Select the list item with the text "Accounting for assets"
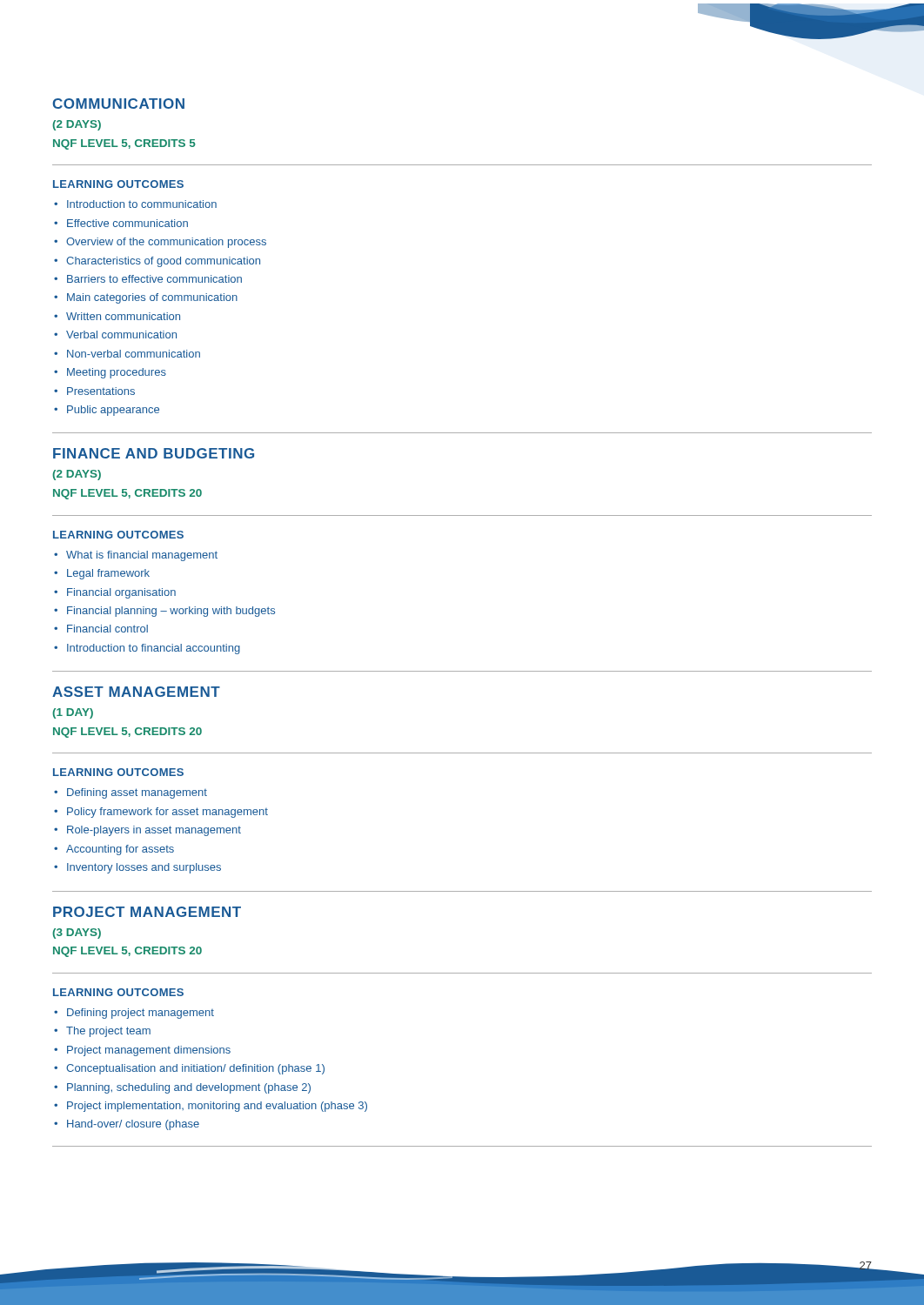 (x=120, y=849)
